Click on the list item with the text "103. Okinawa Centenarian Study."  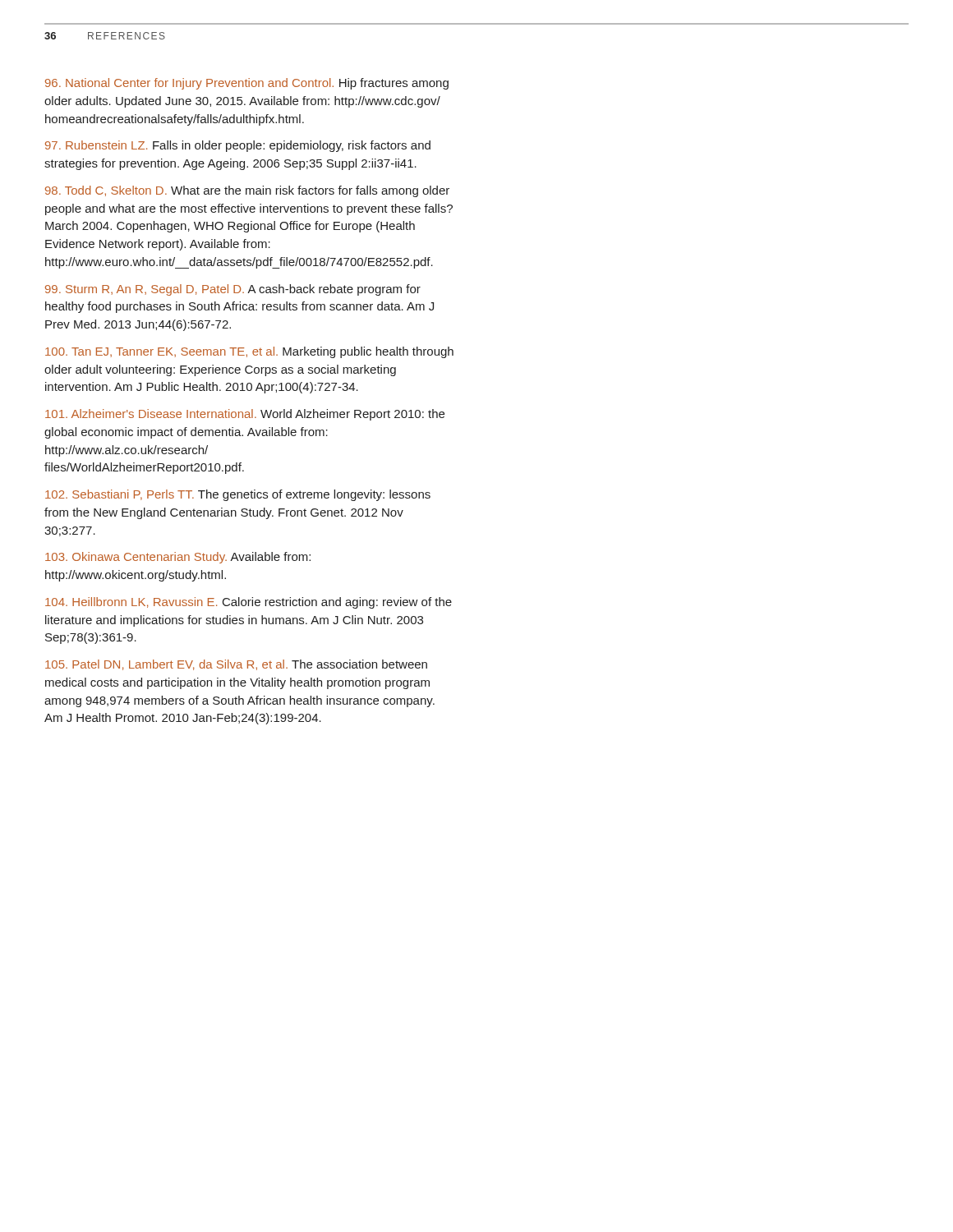178,566
